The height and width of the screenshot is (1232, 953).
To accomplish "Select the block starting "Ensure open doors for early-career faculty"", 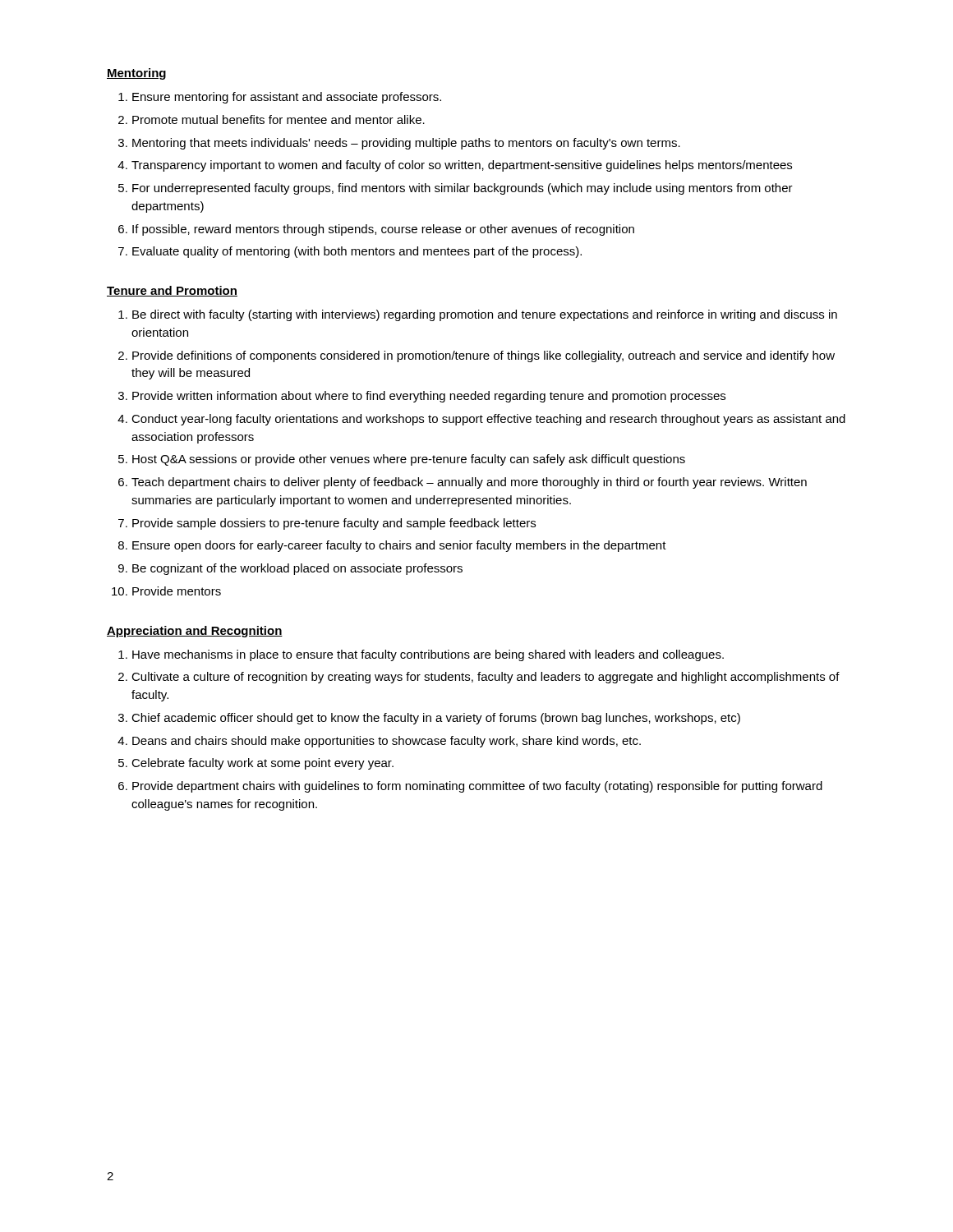I will (x=399, y=545).
